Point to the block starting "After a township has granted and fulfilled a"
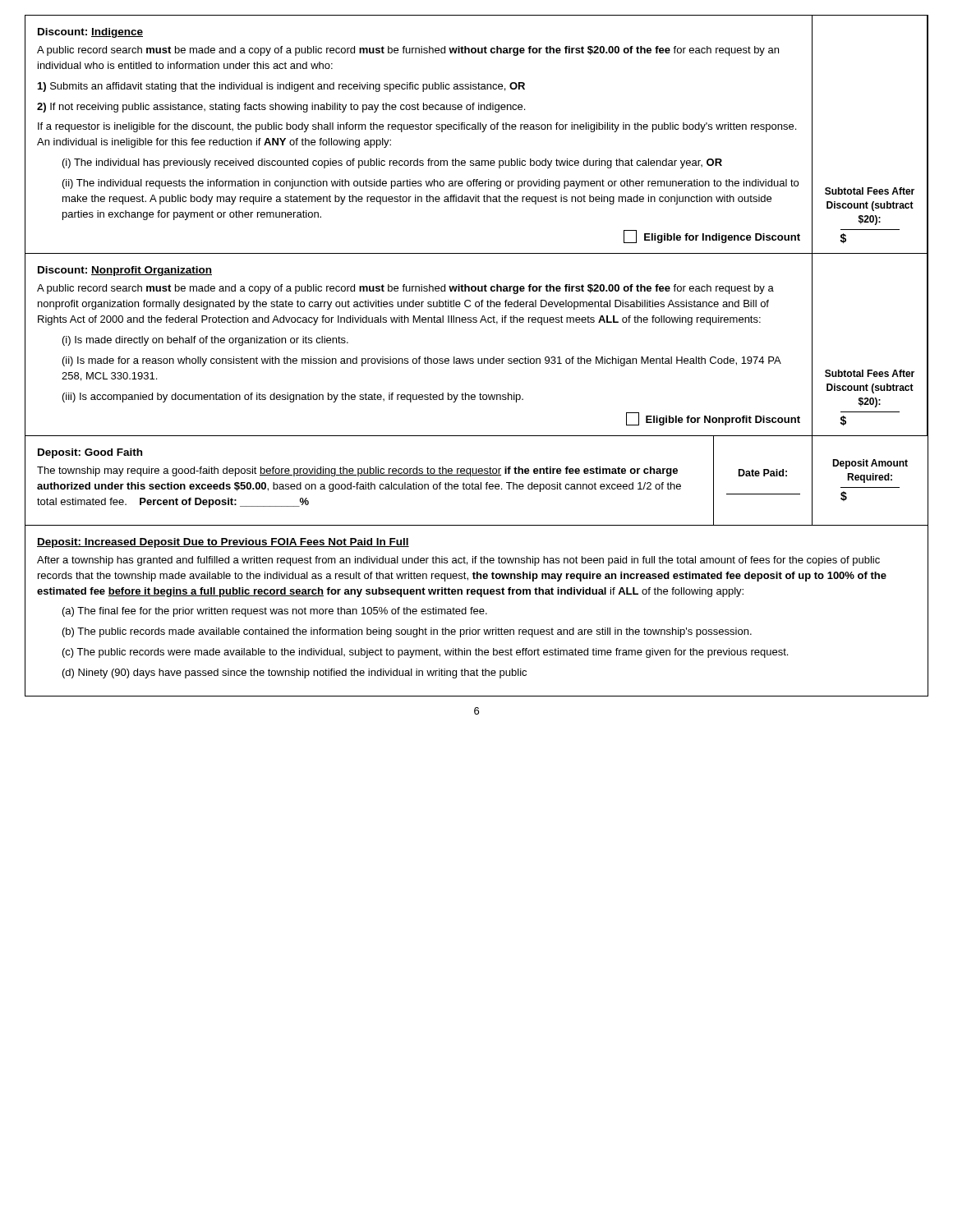Image resolution: width=953 pixels, height=1232 pixels. (462, 575)
